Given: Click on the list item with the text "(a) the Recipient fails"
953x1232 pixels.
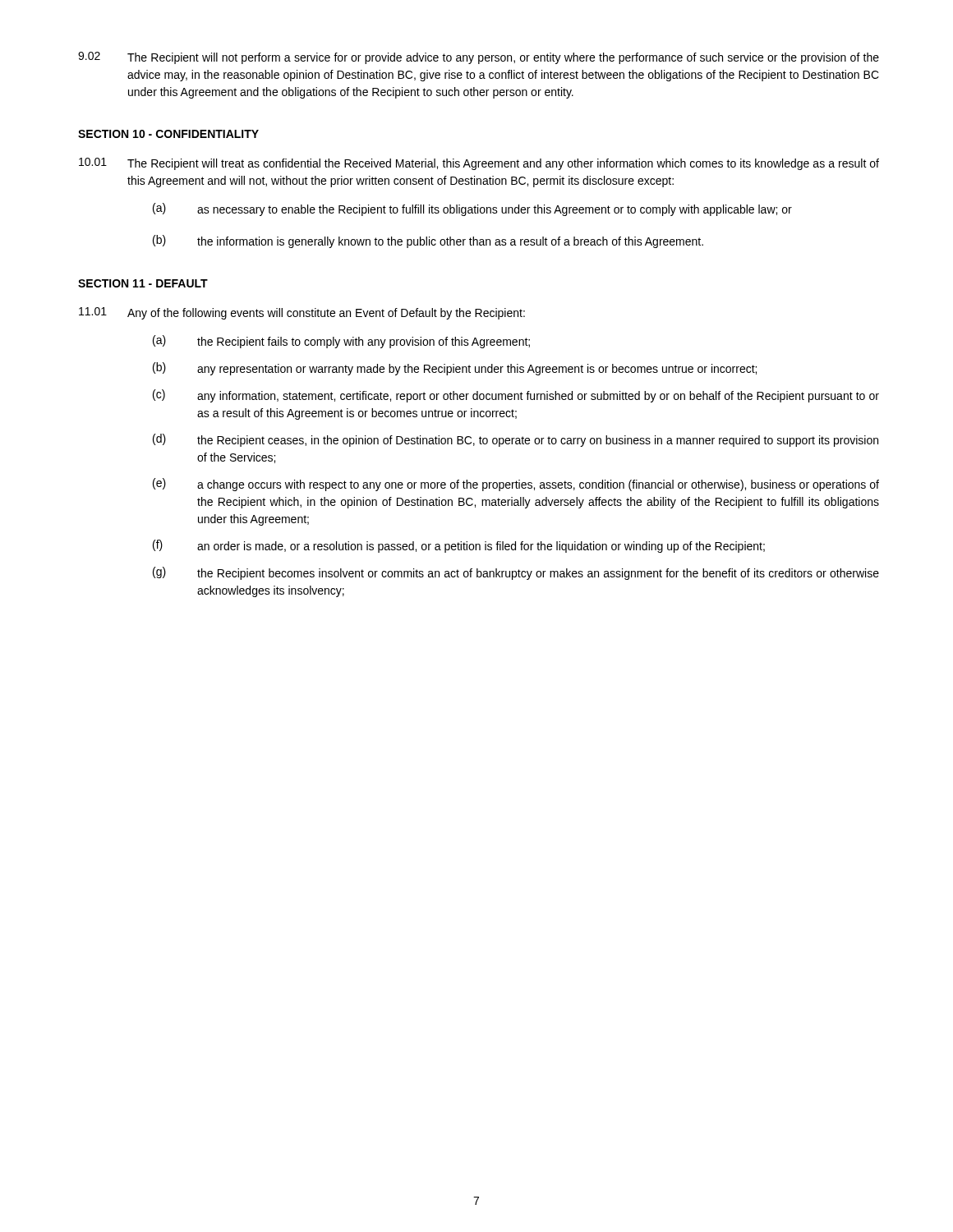Looking at the screenshot, I should click(479, 342).
